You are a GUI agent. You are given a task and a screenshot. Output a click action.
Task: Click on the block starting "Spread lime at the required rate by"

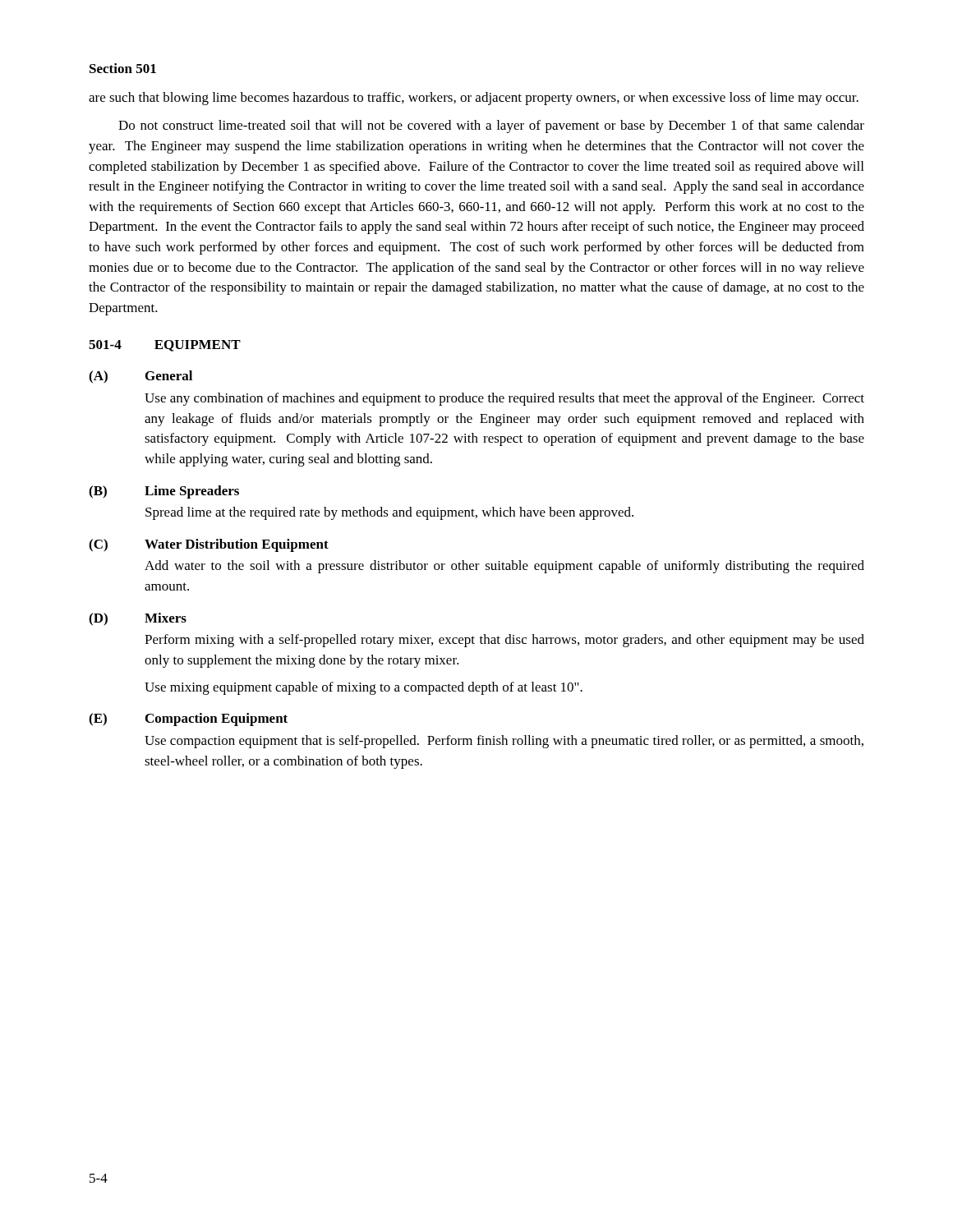point(389,512)
